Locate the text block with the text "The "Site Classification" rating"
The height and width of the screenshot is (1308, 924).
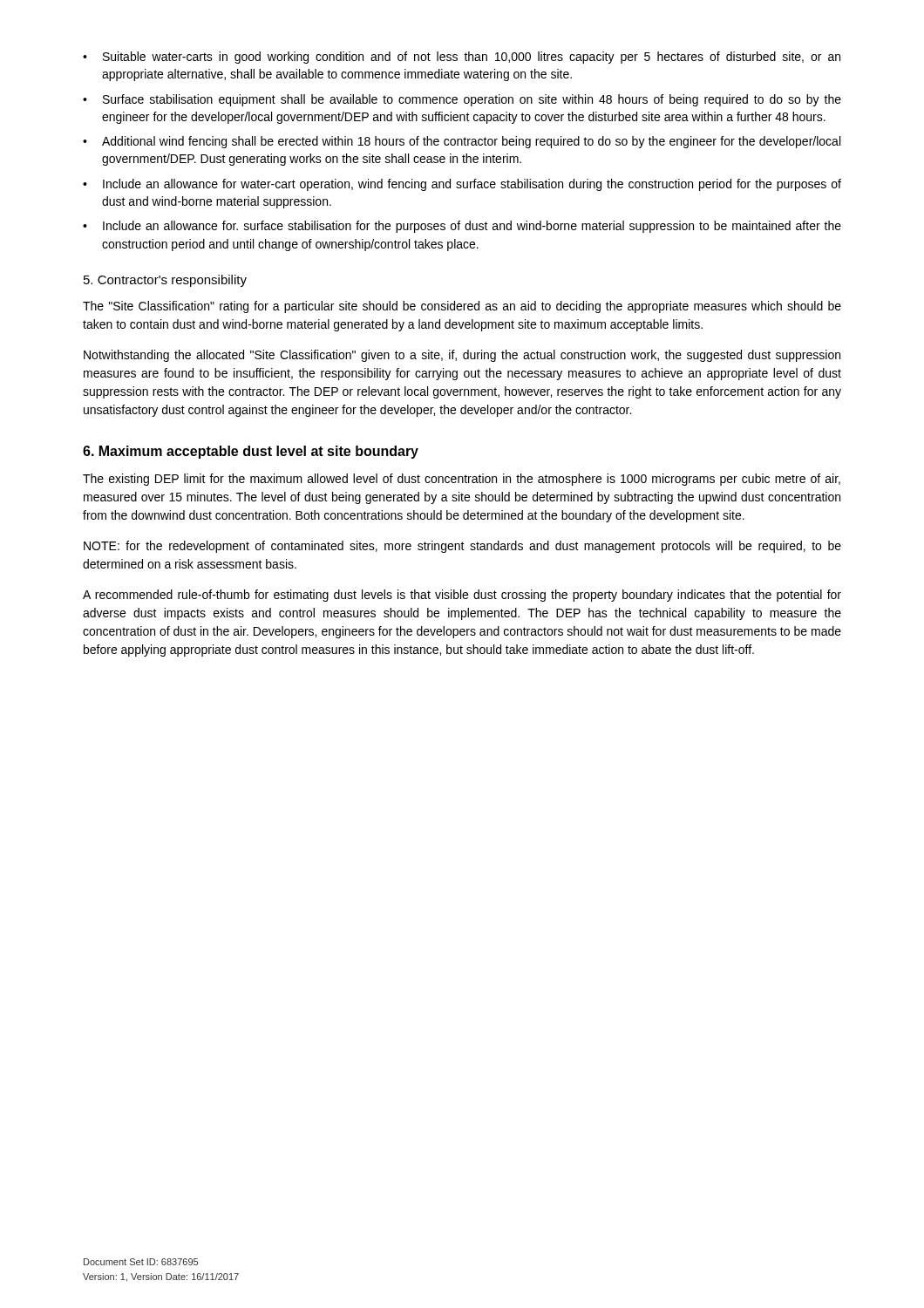[462, 315]
